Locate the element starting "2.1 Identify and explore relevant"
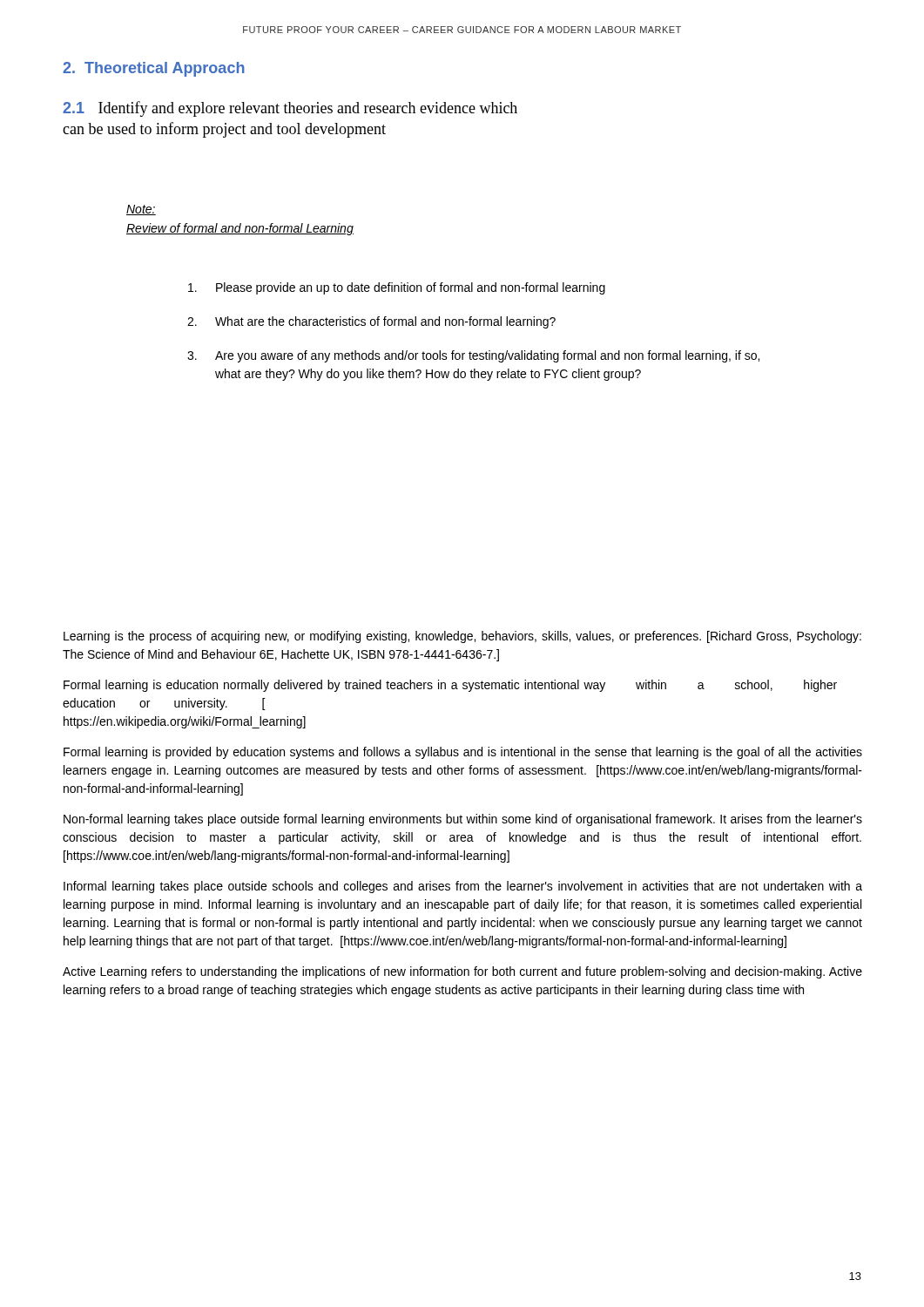 coord(290,119)
